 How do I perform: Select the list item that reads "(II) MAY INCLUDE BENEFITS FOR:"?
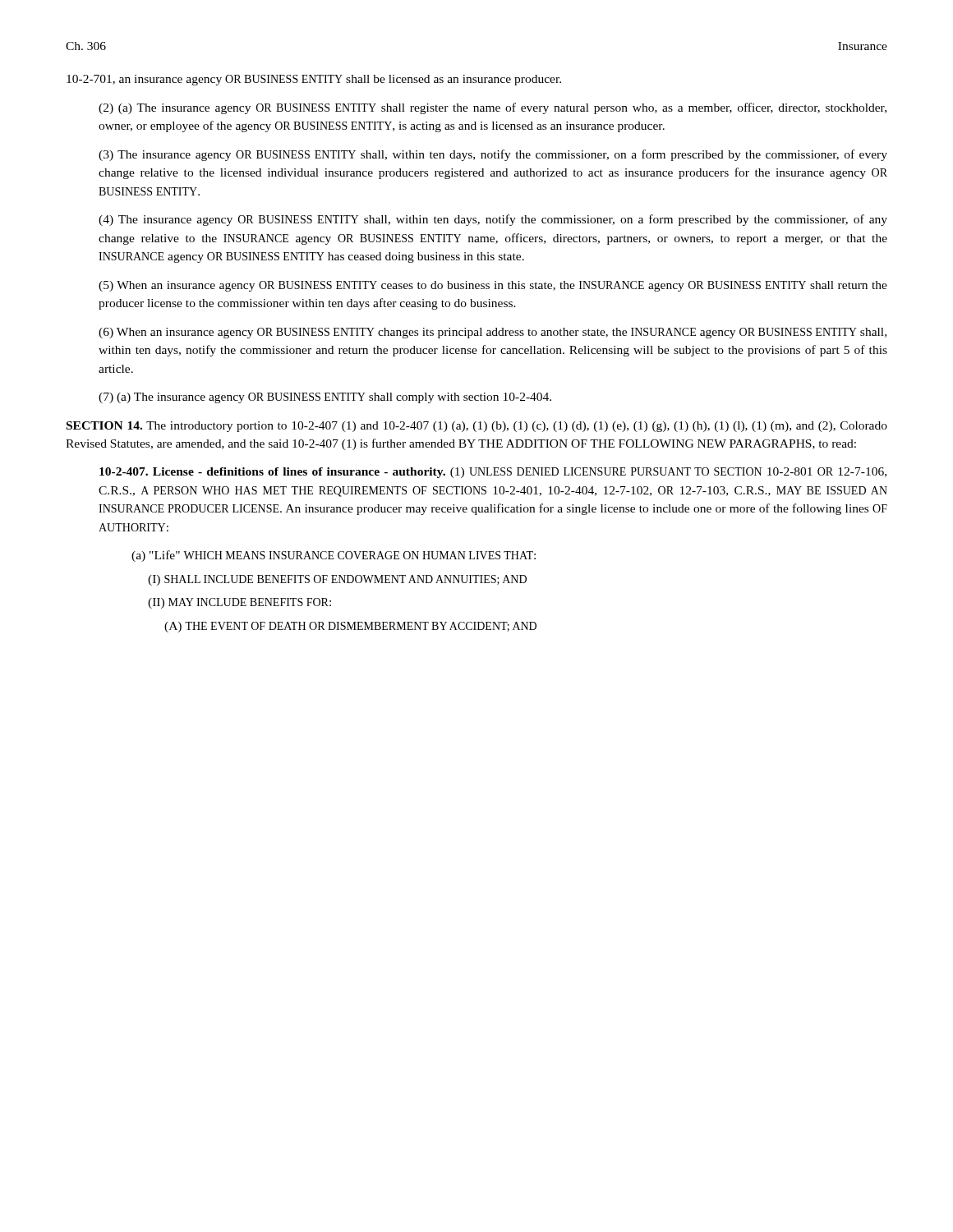[239, 603]
